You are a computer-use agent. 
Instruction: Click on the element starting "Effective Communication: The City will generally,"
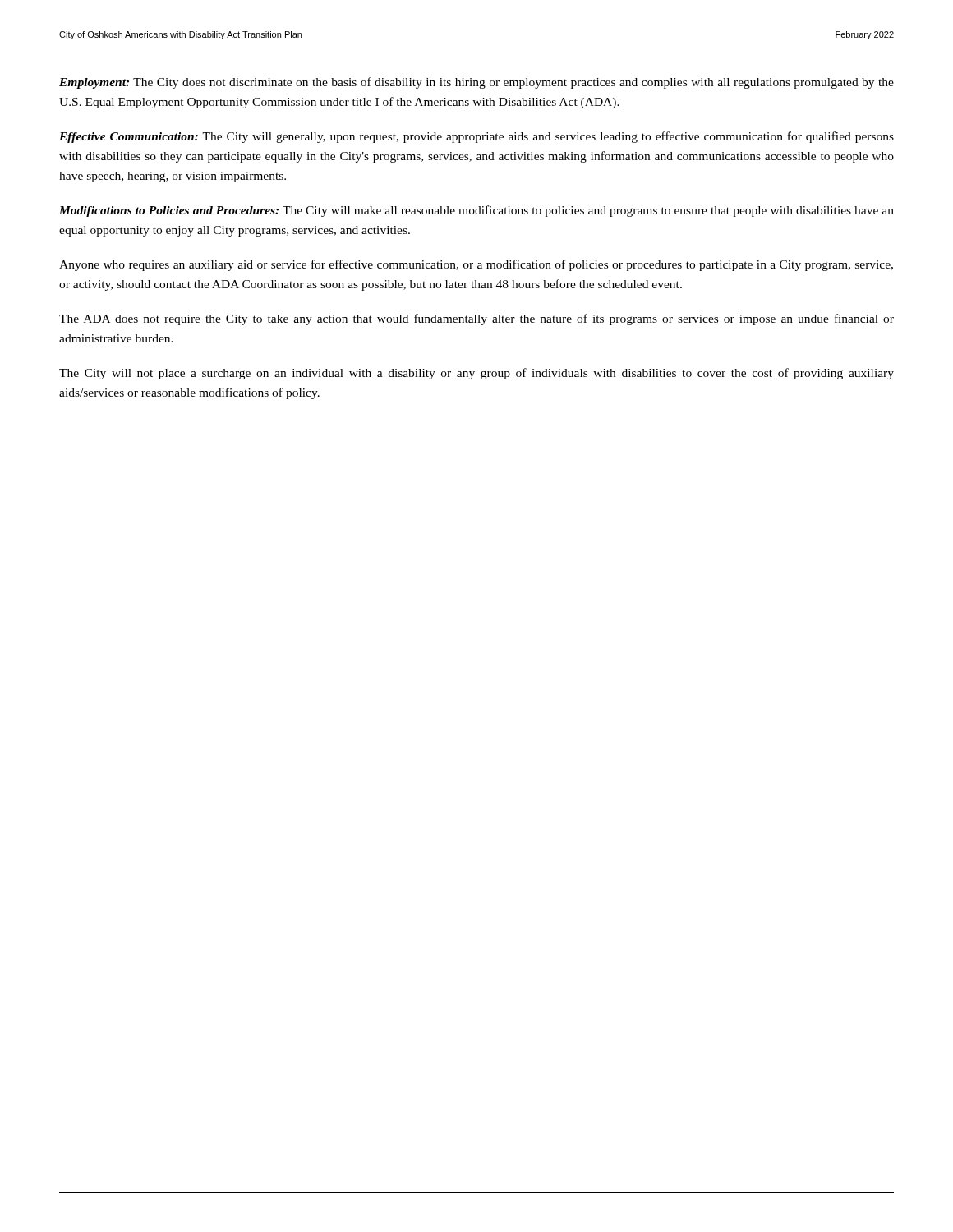pyautogui.click(x=476, y=156)
